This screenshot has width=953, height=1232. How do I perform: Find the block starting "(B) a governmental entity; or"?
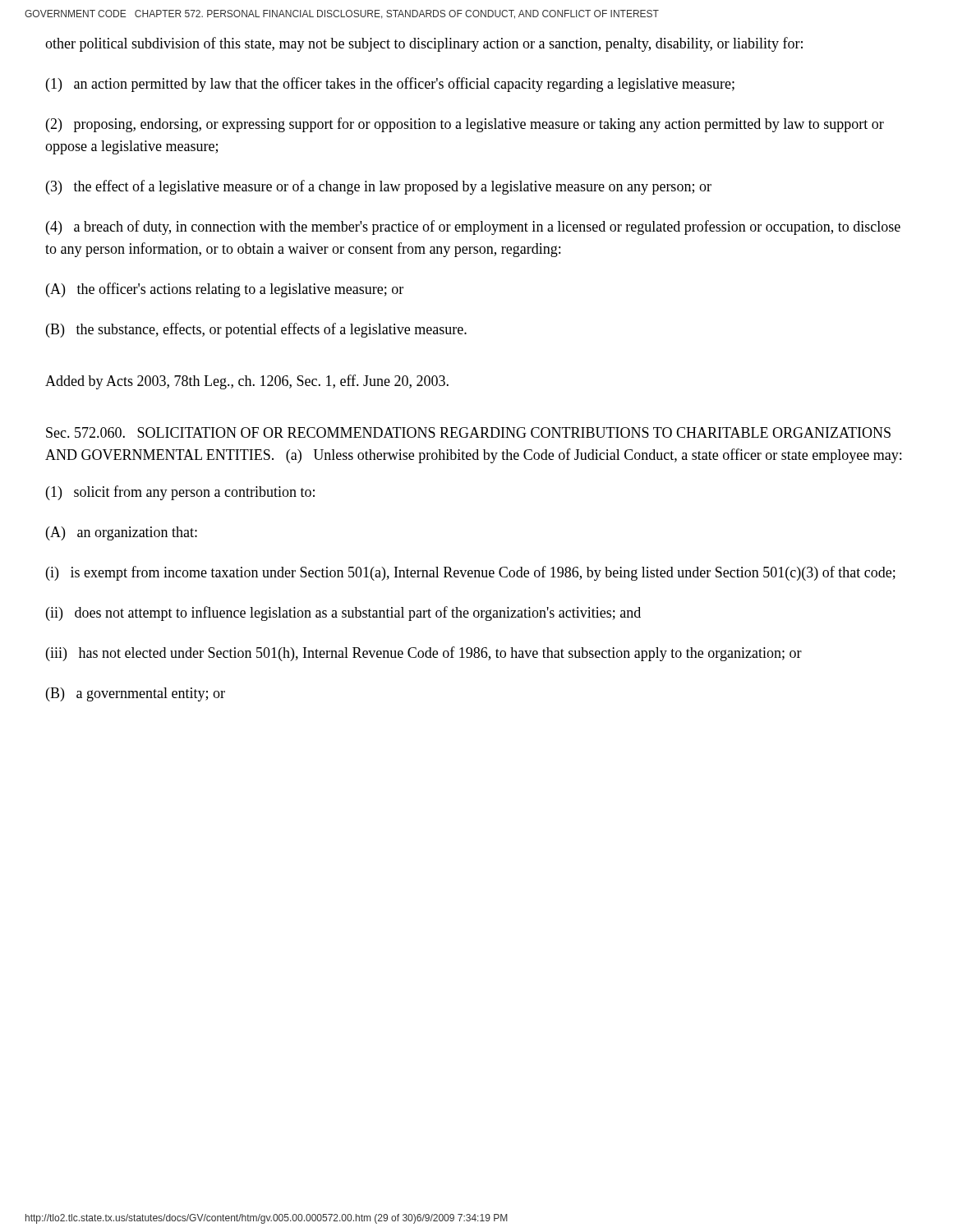(x=135, y=693)
